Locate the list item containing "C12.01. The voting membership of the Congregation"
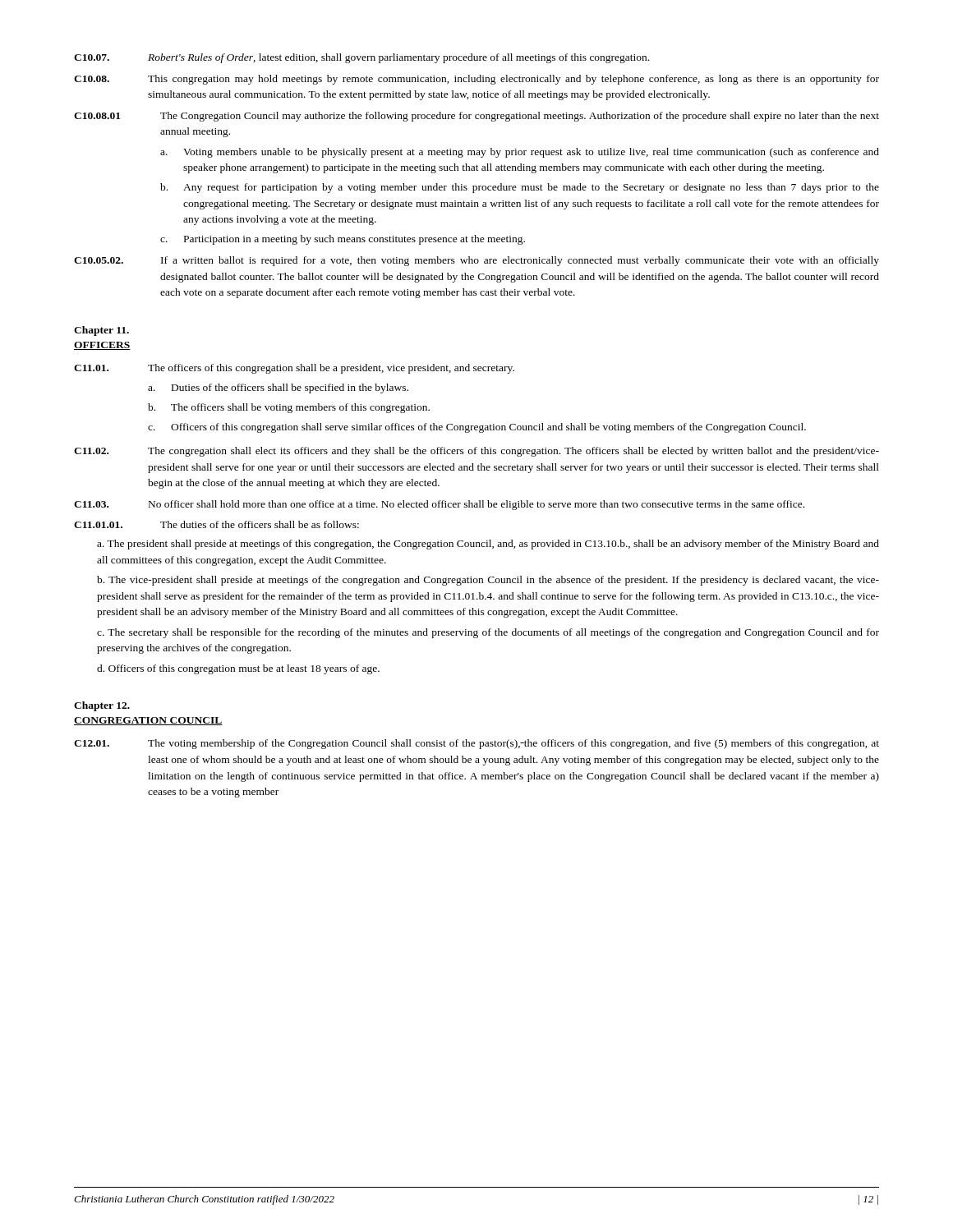Viewport: 953px width, 1232px height. pos(476,768)
